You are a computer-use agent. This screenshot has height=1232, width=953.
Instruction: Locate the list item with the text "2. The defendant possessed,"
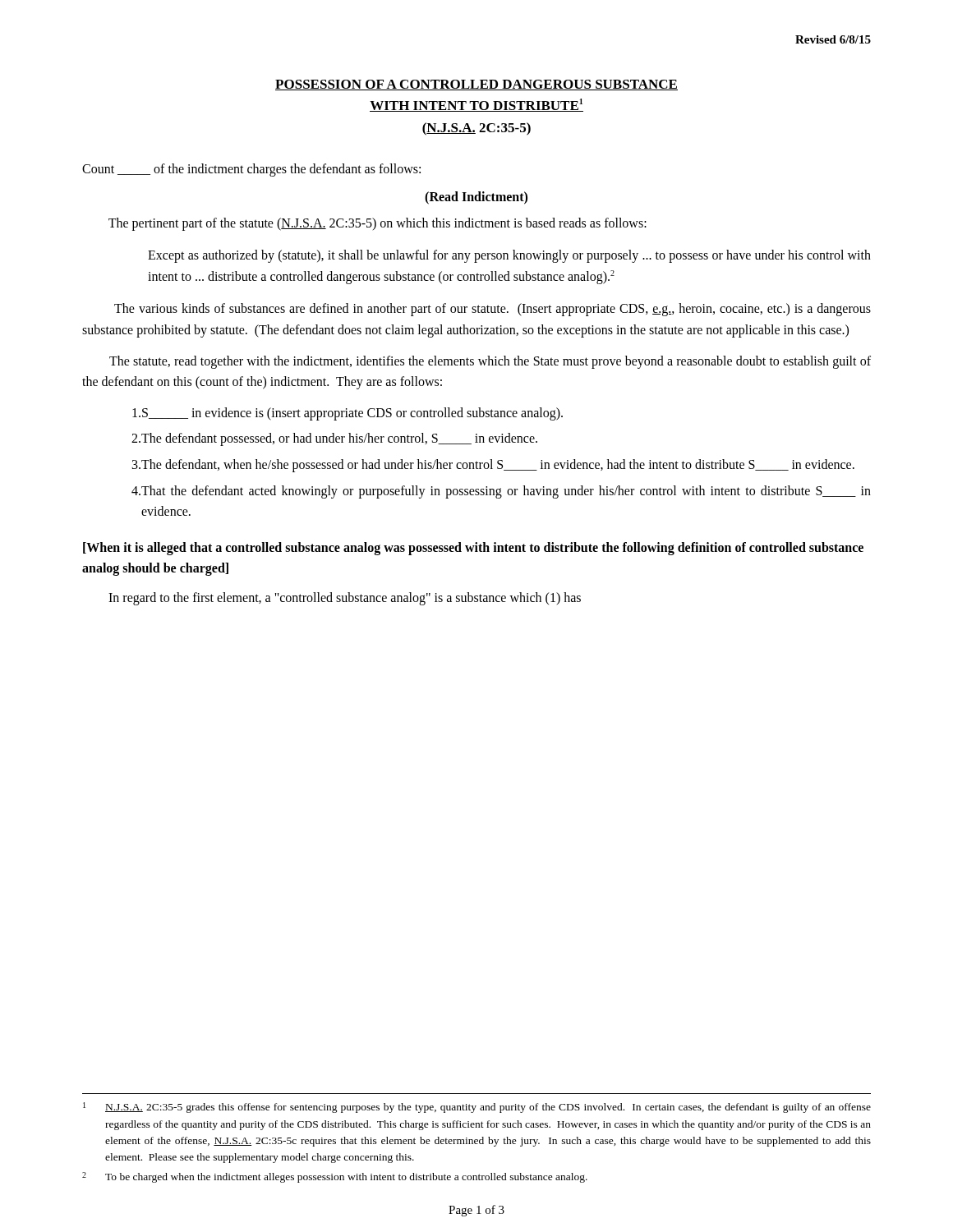coord(476,439)
